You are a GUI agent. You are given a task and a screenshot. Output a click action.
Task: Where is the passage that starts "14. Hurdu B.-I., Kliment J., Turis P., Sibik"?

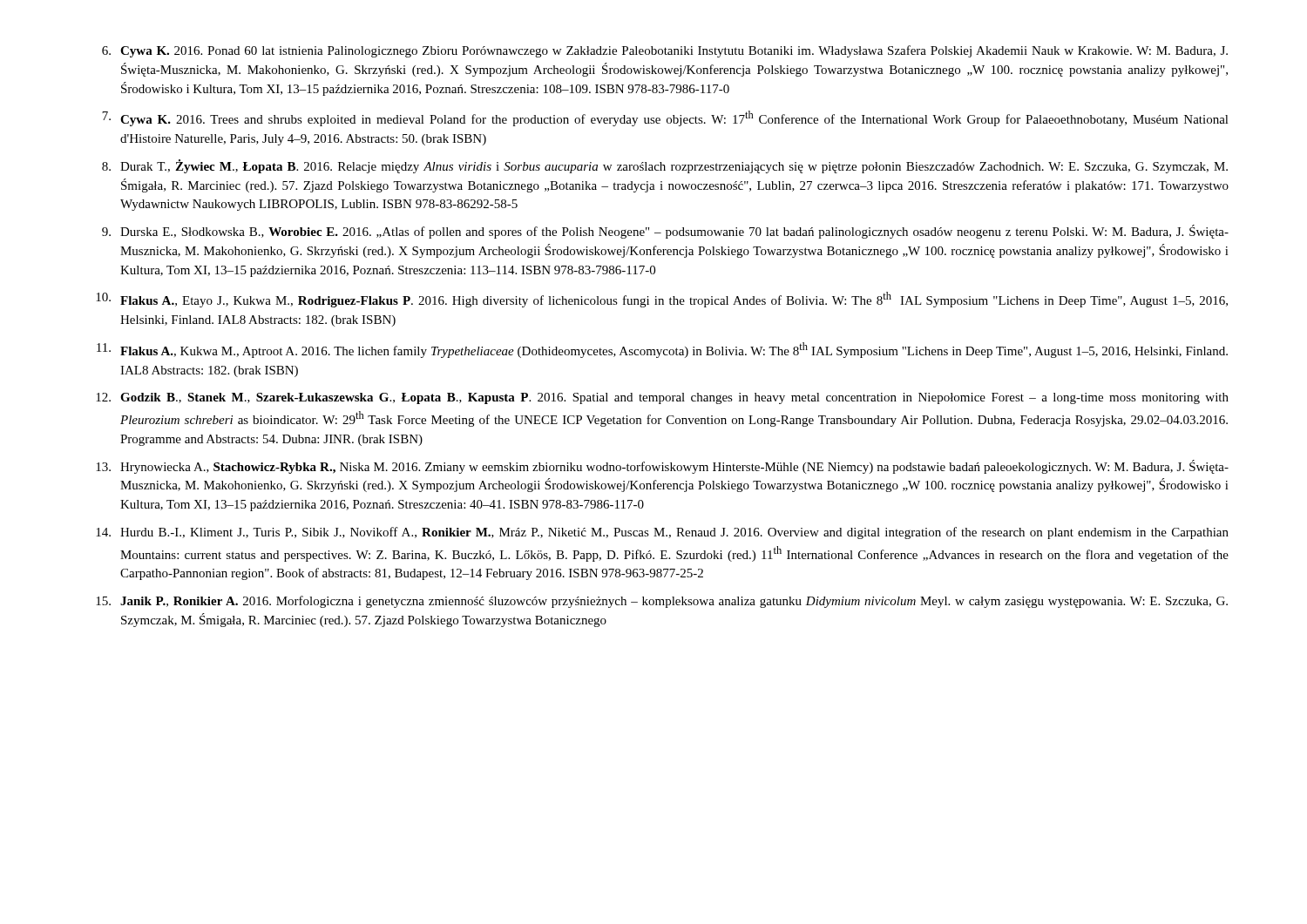[654, 553]
